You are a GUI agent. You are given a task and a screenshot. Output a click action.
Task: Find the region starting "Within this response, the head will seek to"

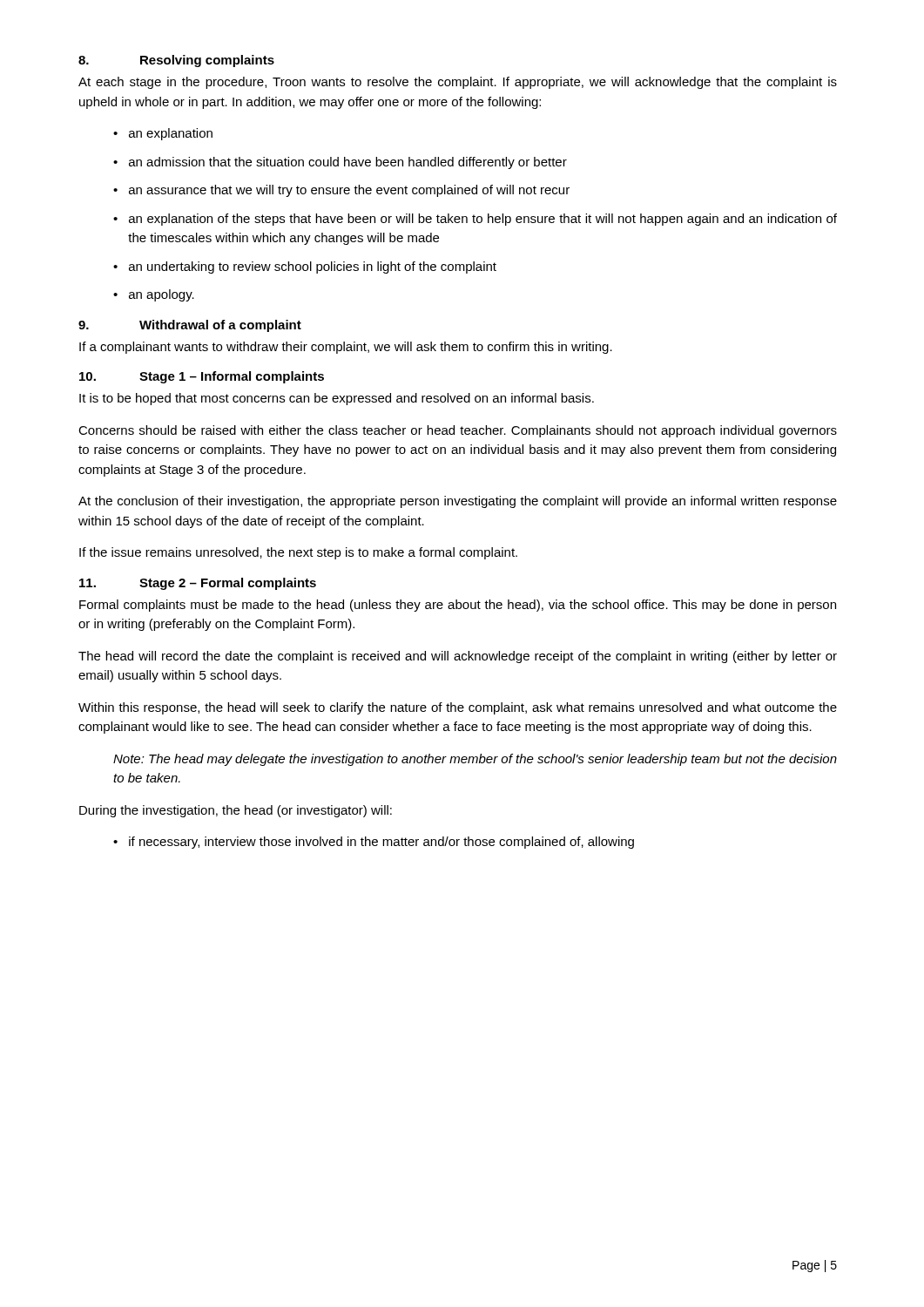pyautogui.click(x=458, y=717)
